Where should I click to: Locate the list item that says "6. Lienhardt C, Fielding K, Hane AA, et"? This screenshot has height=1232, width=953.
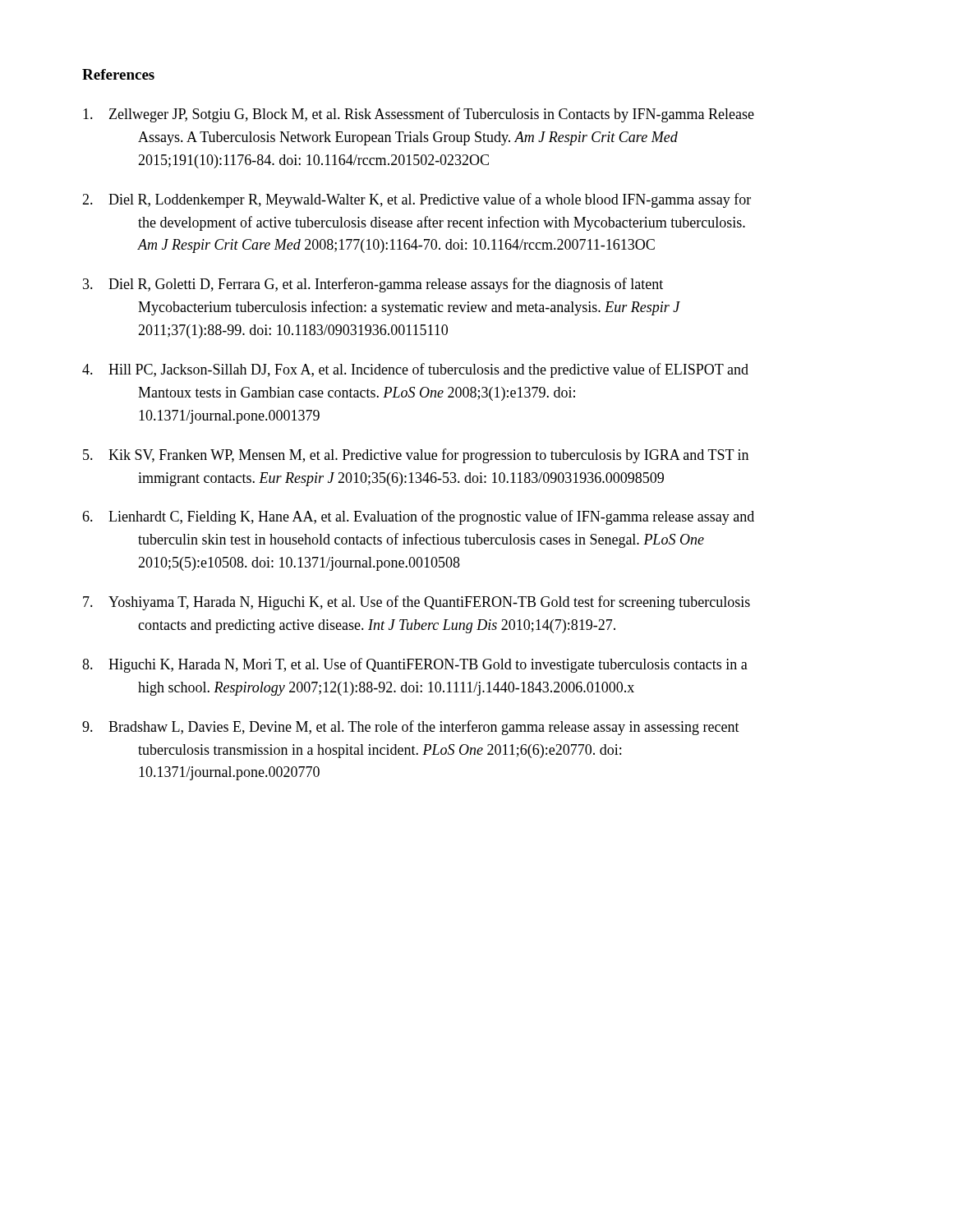coord(476,541)
